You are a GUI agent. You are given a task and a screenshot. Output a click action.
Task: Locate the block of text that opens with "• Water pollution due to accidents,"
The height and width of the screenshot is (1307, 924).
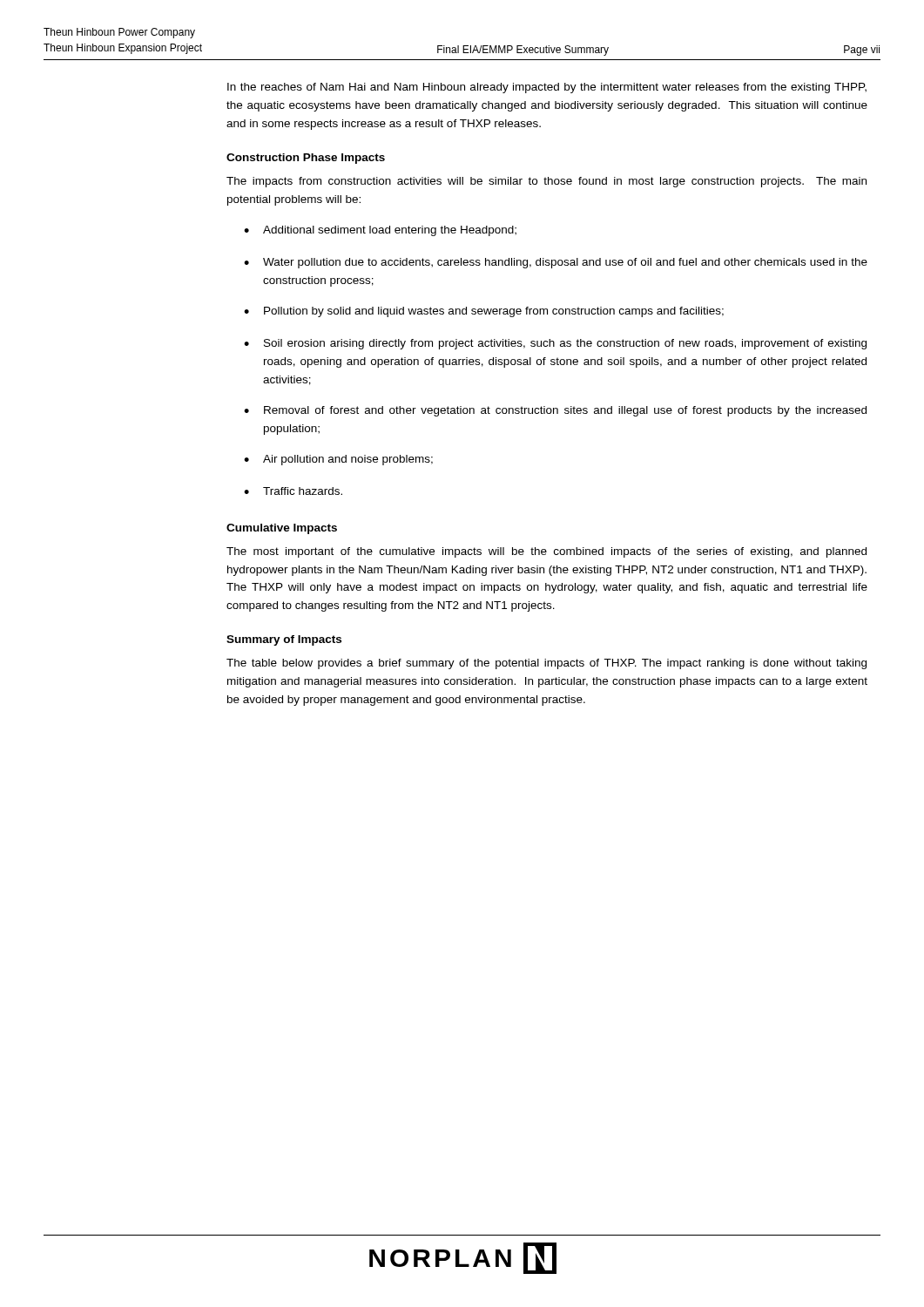pyautogui.click(x=556, y=272)
